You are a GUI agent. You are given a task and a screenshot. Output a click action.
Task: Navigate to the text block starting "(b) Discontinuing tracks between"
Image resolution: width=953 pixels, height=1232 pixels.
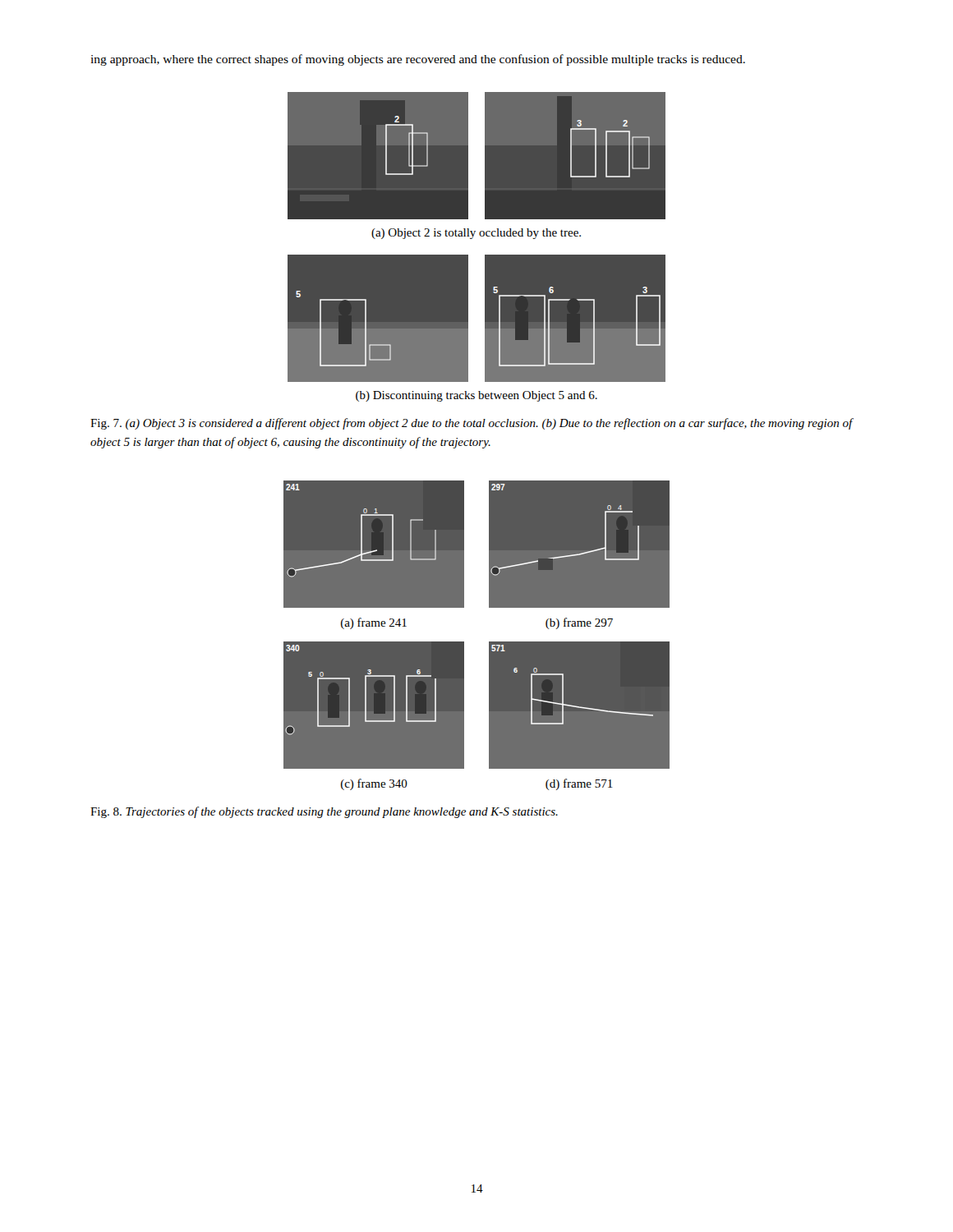476,395
